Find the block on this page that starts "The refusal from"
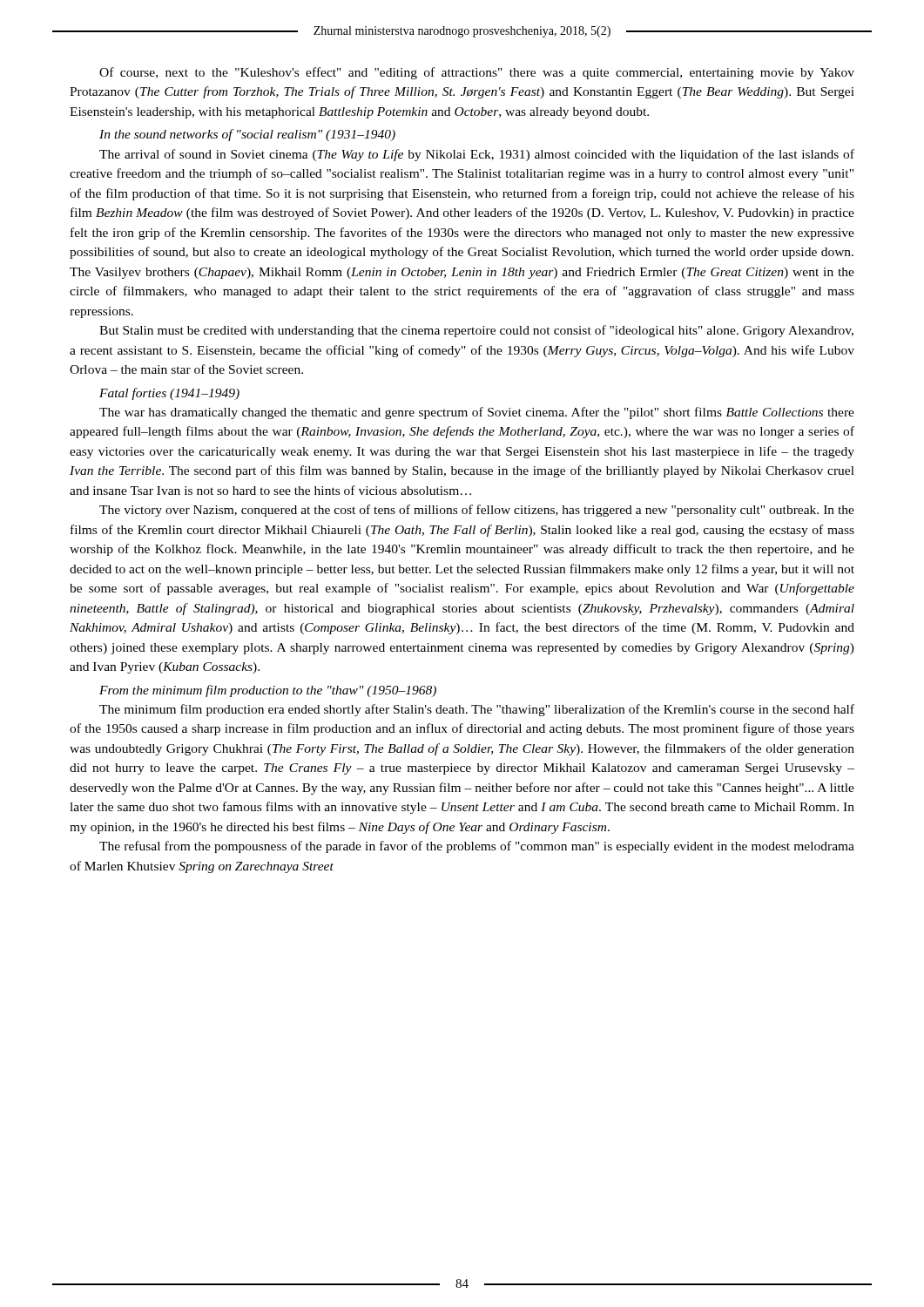Viewport: 924px width, 1307px height. pyautogui.click(x=462, y=856)
